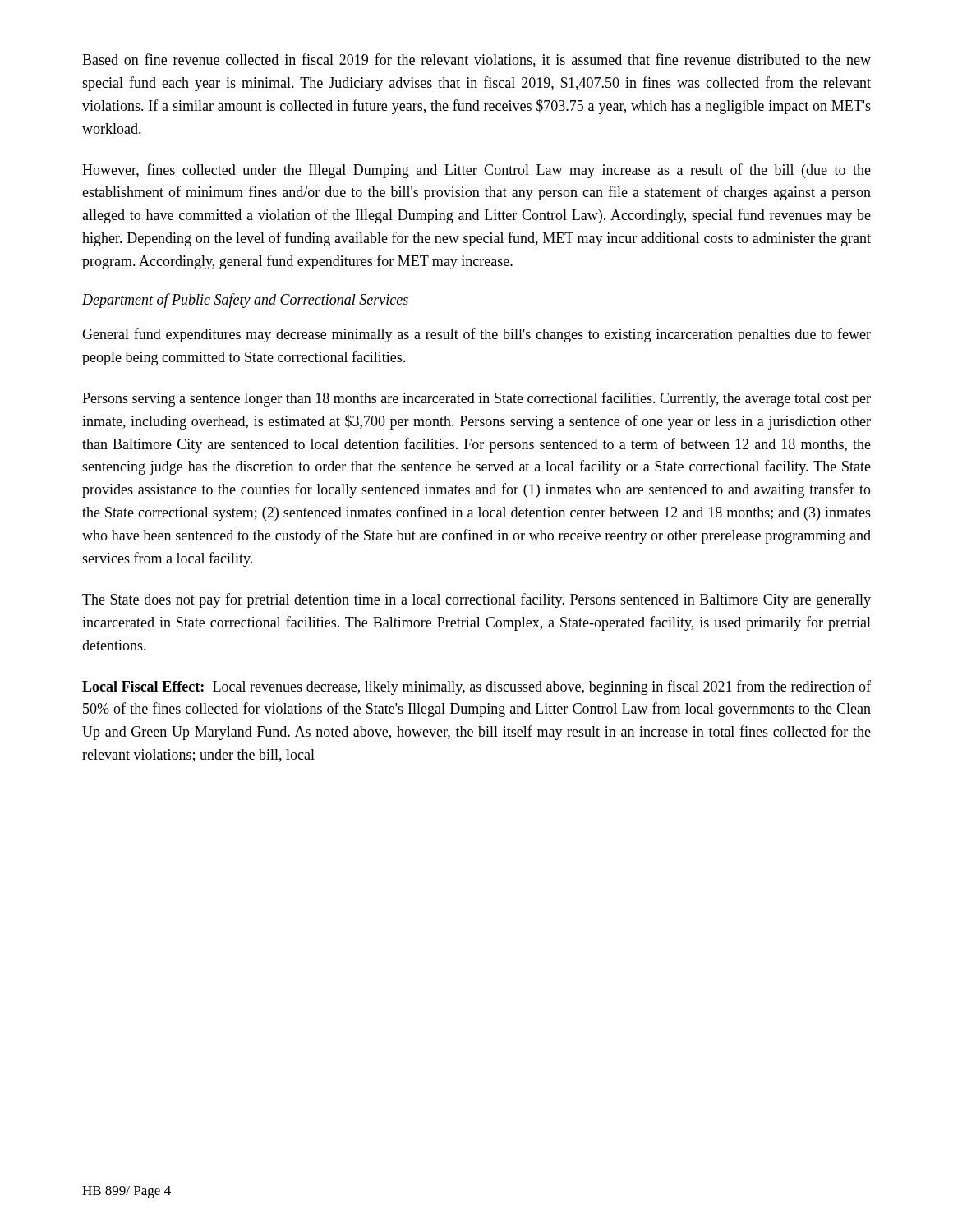Image resolution: width=953 pixels, height=1232 pixels.
Task: Select the text starting "Persons serving a sentence longer than 18 months"
Action: click(476, 478)
